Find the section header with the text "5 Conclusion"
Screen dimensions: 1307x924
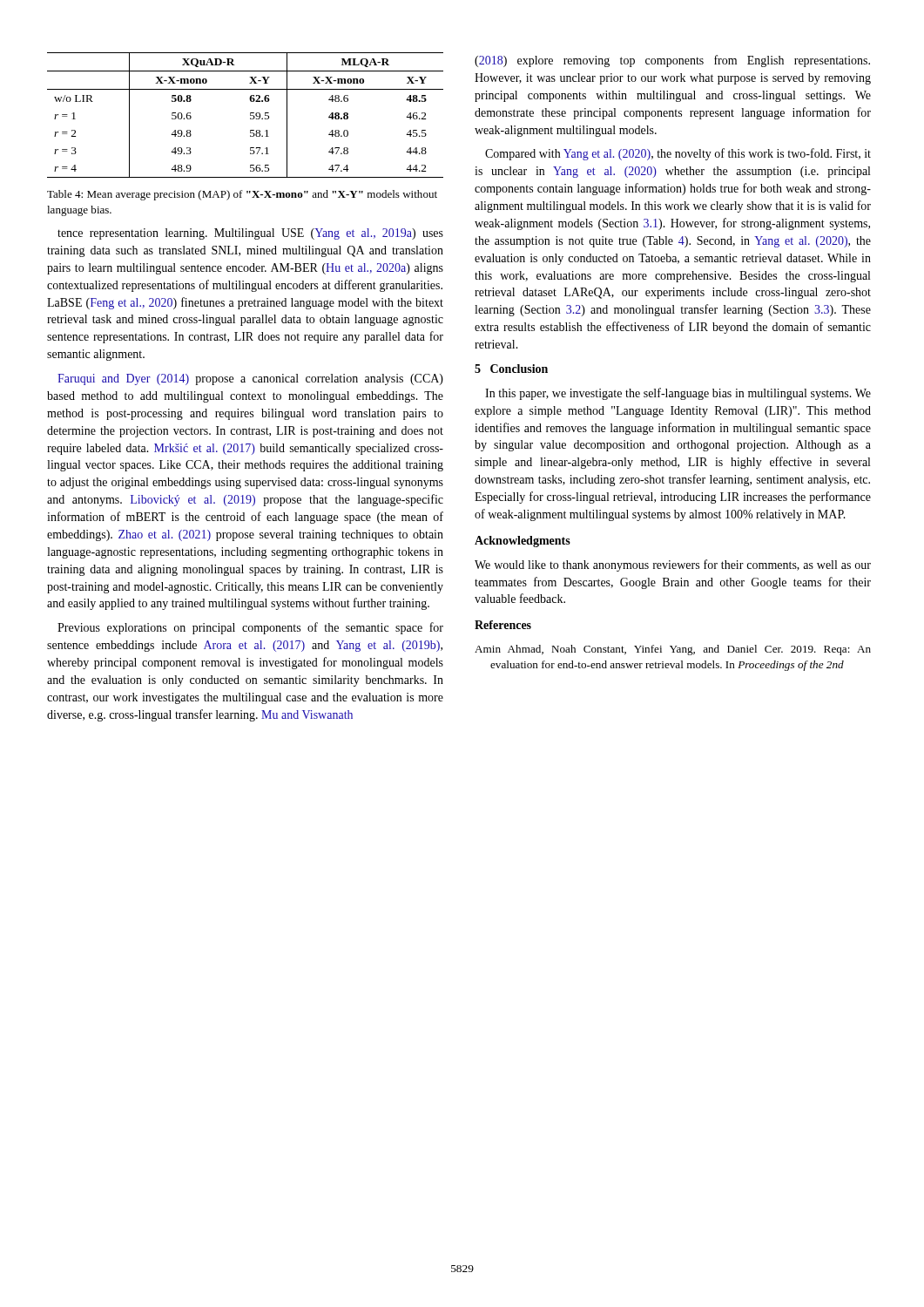coord(511,369)
